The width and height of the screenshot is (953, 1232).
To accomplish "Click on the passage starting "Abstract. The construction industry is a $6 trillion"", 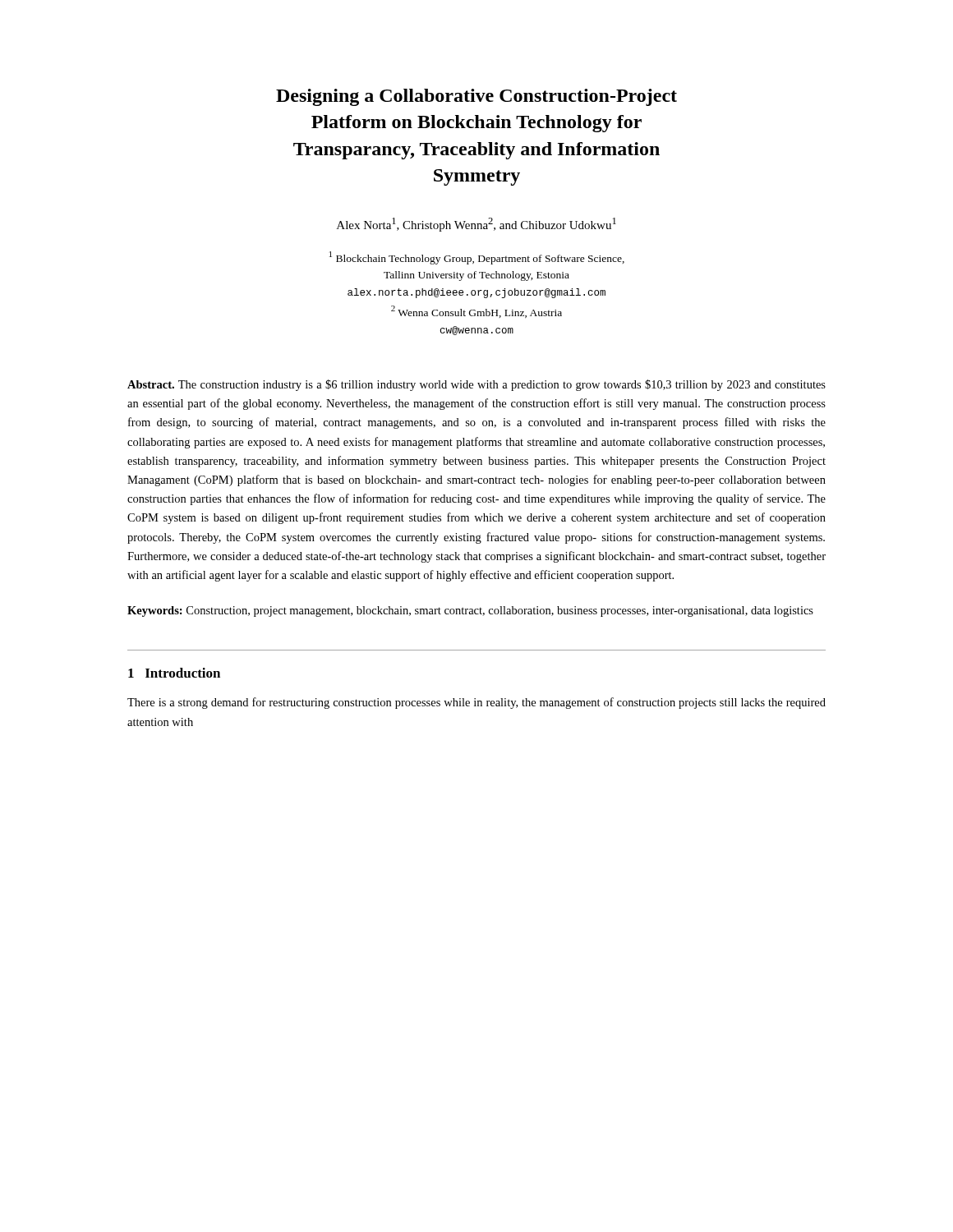I will point(476,480).
